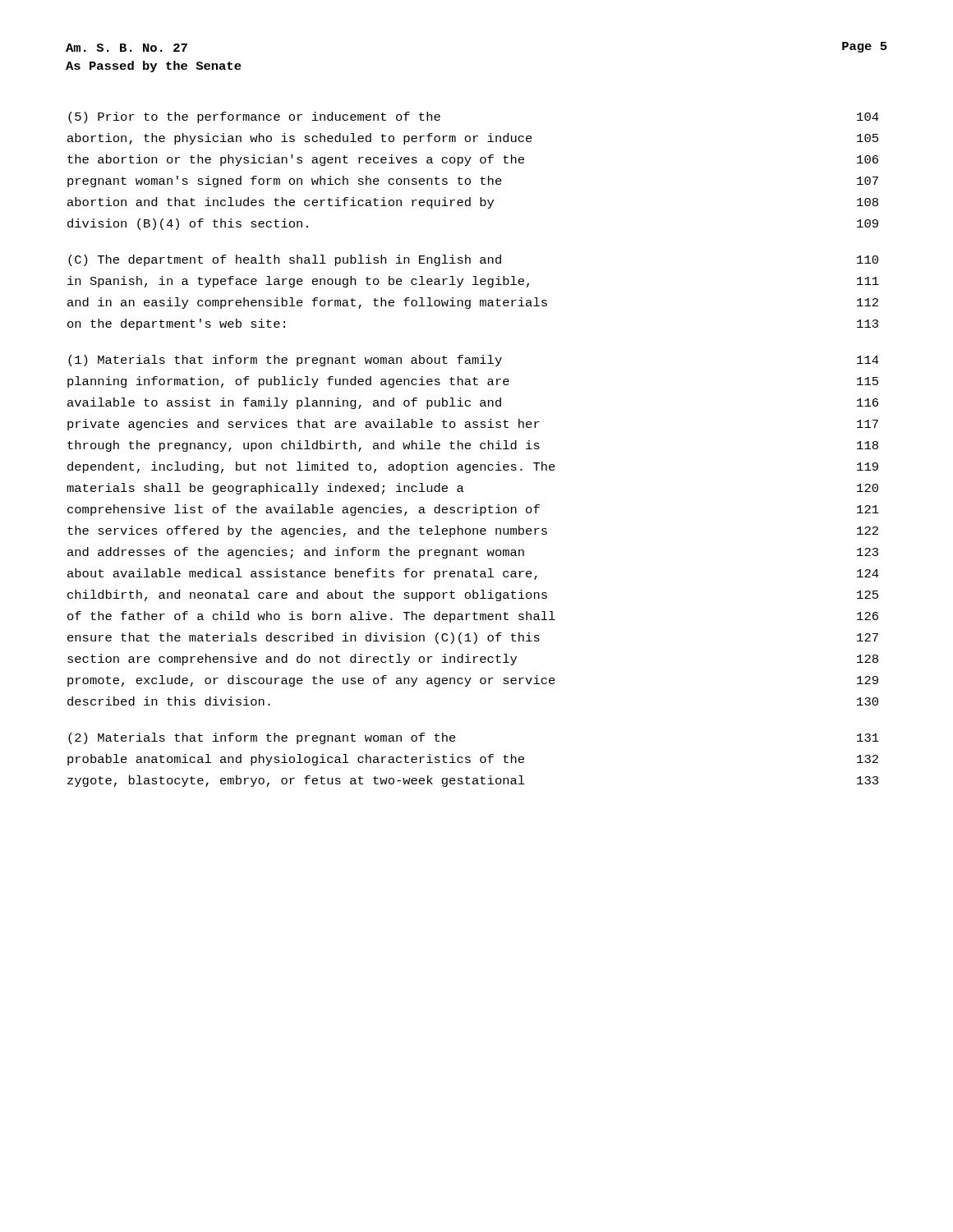Click on the text block with the text "(C) The department of health shall publish"
Viewport: 953px width, 1232px height.
(x=476, y=292)
